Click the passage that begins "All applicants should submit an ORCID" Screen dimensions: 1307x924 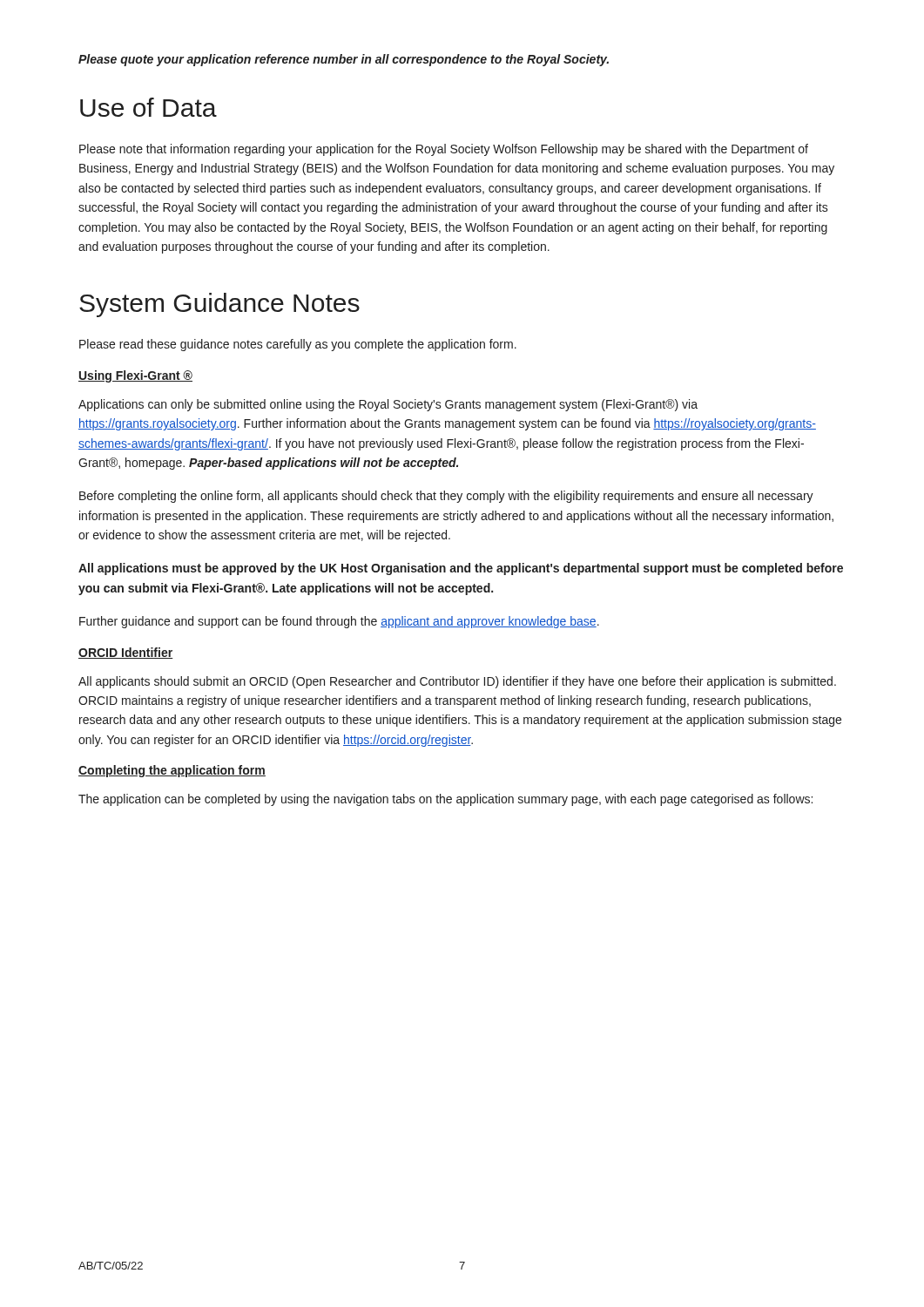(460, 710)
